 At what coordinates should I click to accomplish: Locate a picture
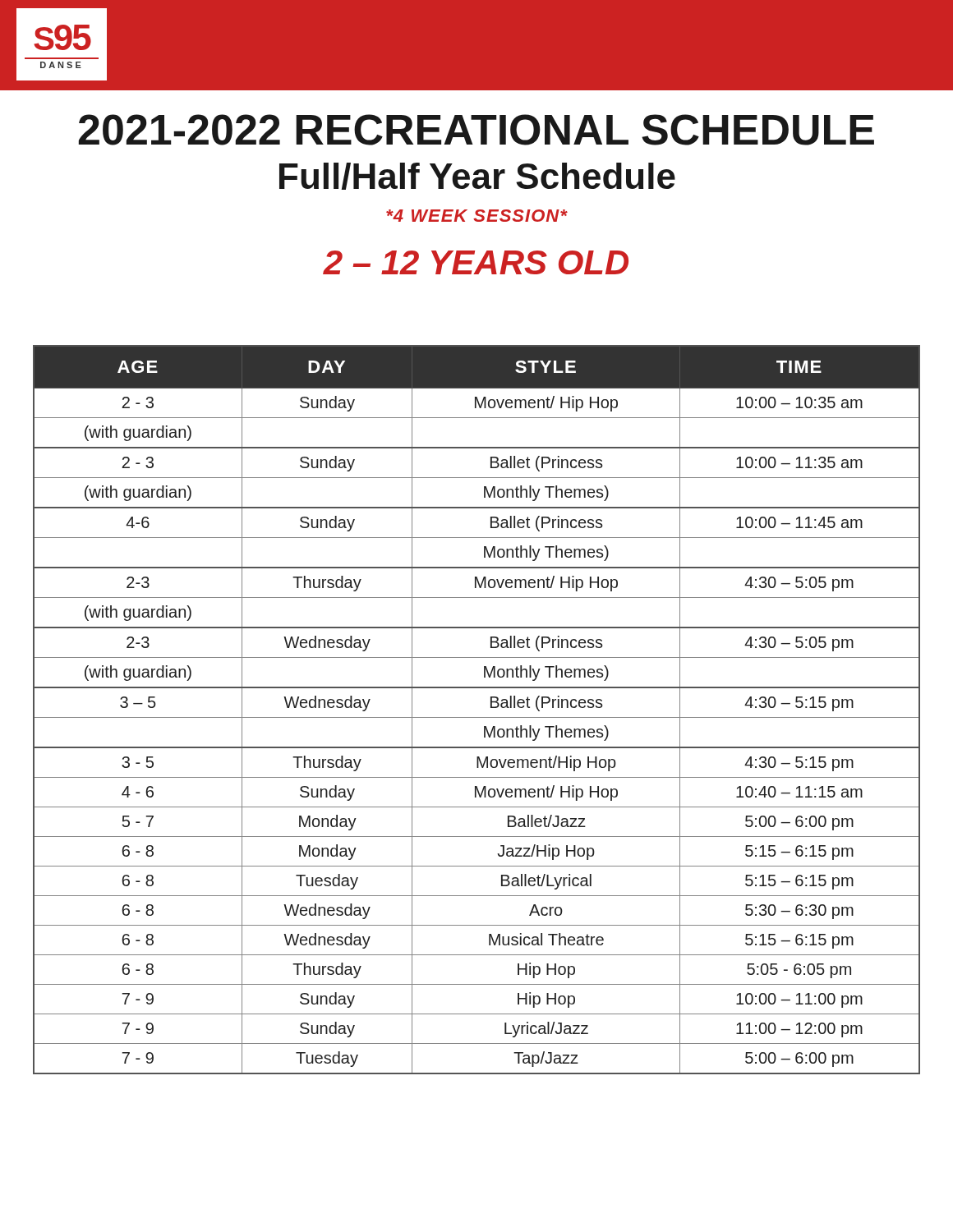62,44
